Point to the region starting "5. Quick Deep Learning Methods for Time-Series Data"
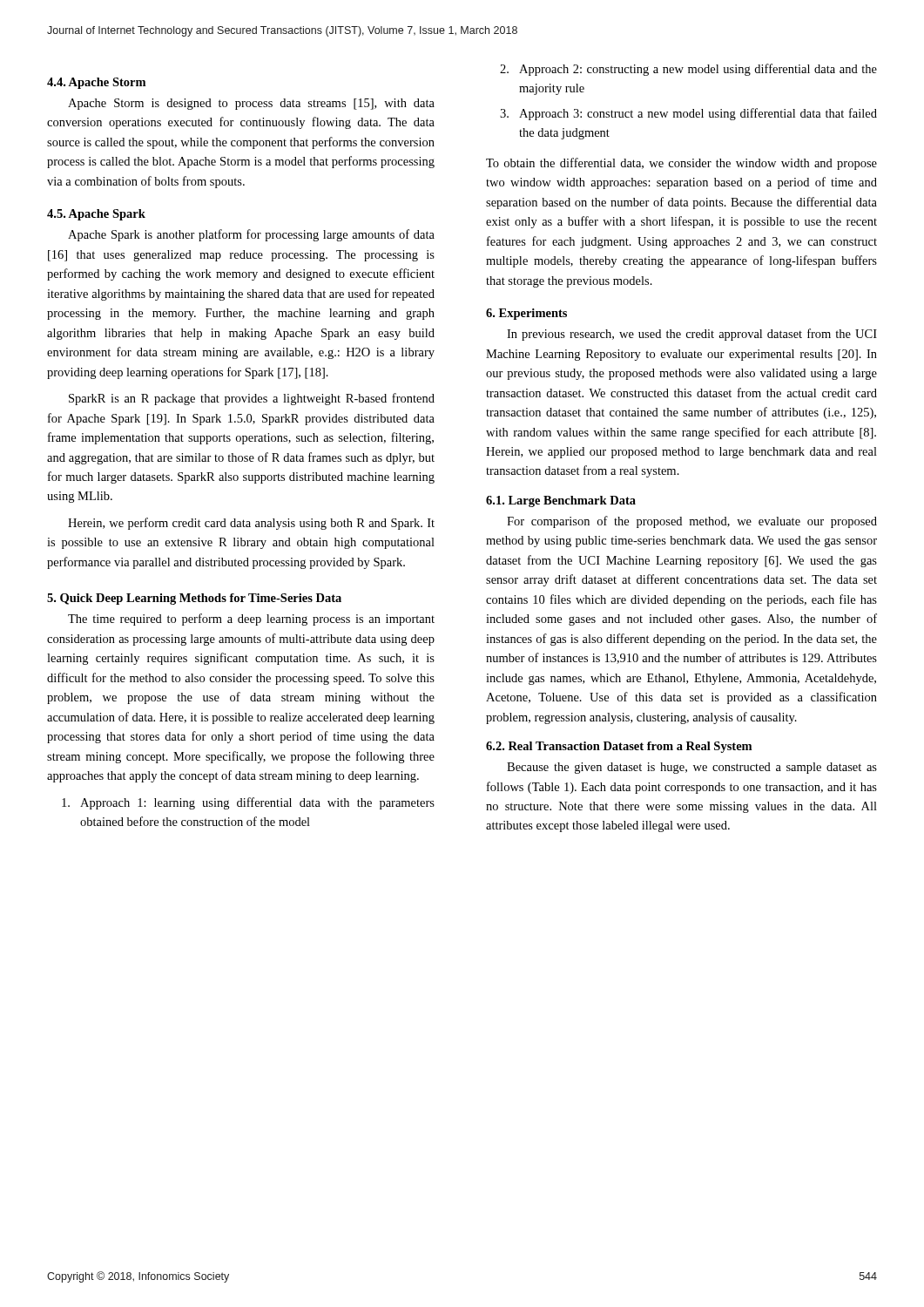The height and width of the screenshot is (1307, 924). click(194, 598)
